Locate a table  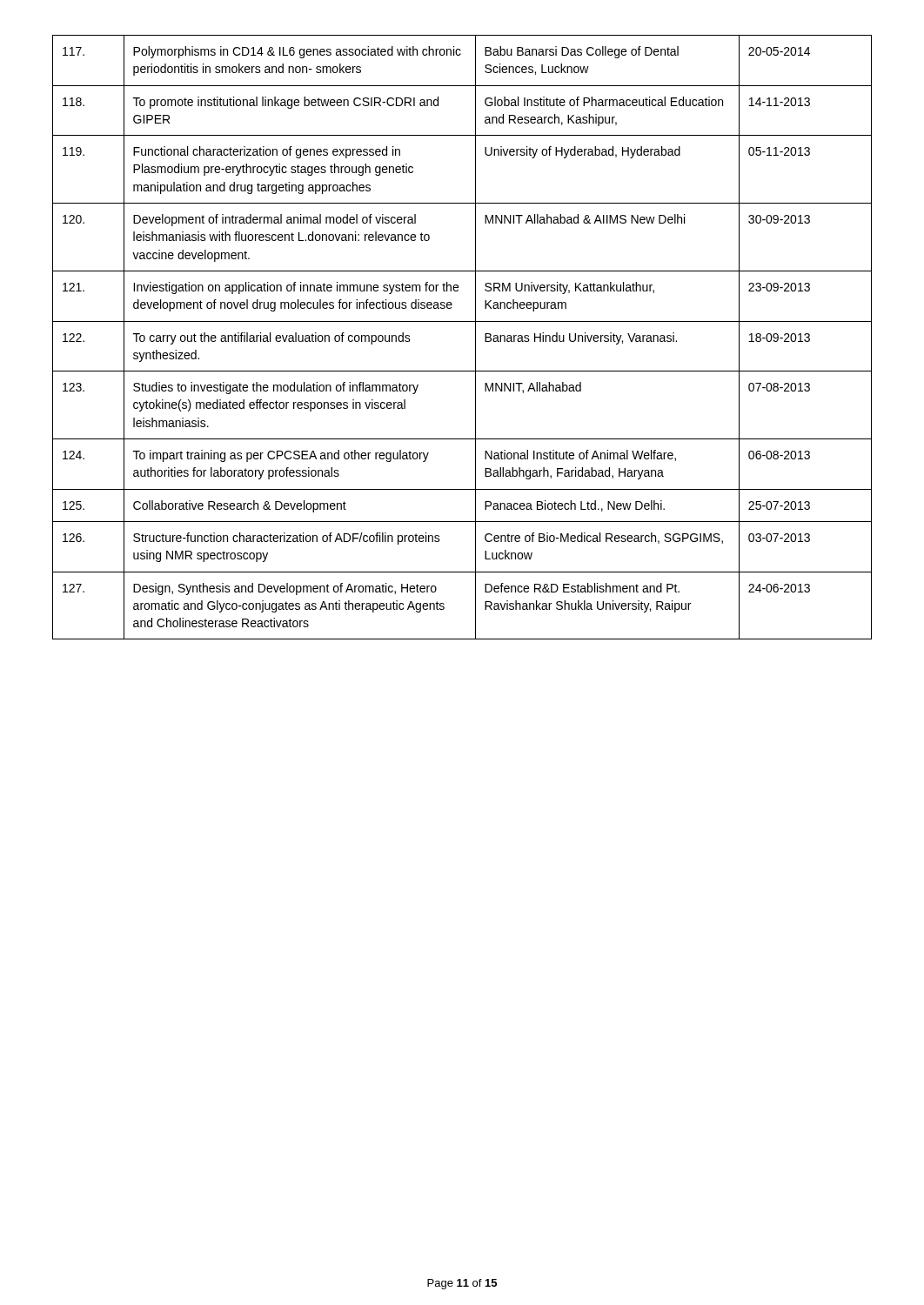pos(462,337)
